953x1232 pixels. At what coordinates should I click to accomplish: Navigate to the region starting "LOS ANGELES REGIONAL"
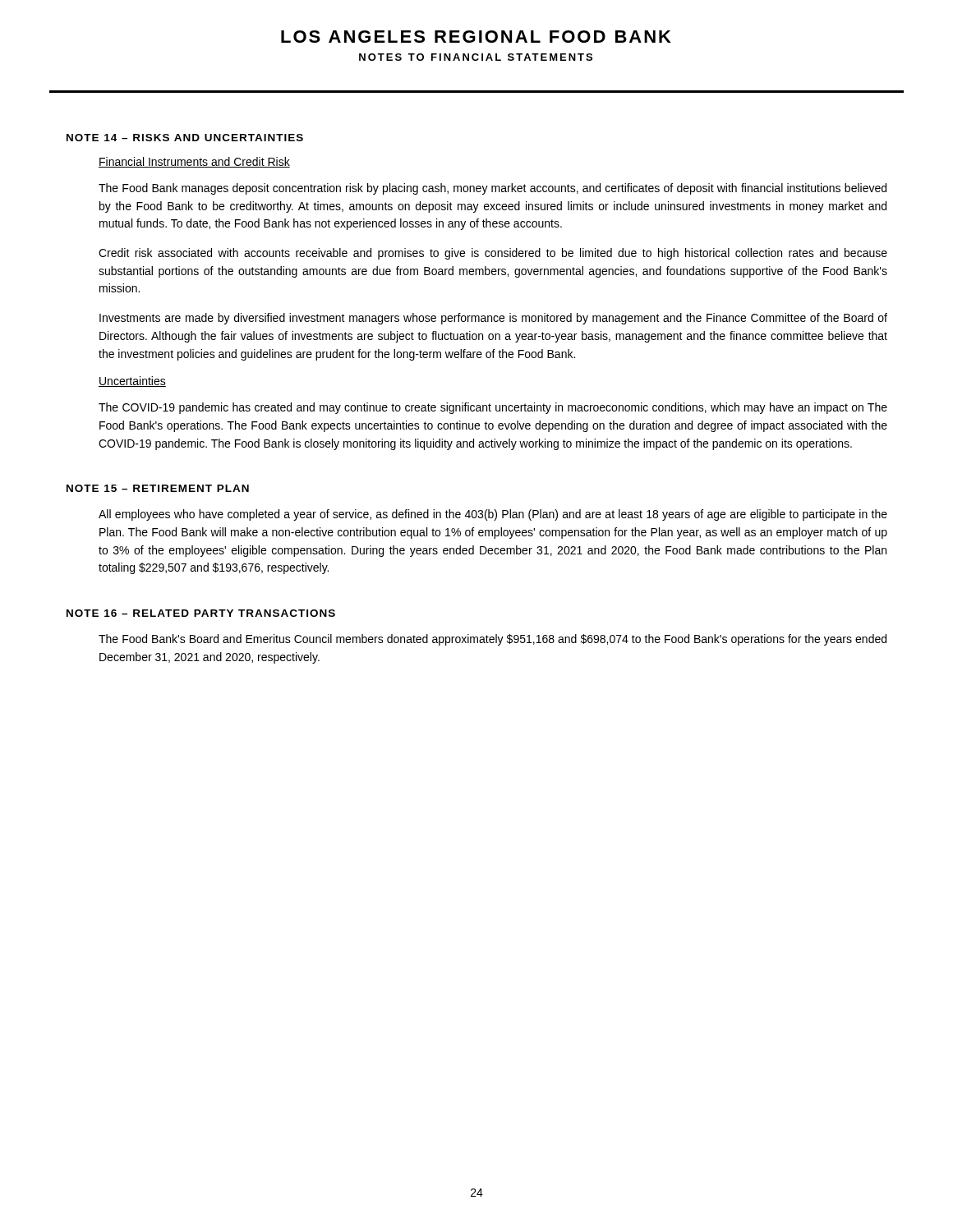tap(476, 37)
